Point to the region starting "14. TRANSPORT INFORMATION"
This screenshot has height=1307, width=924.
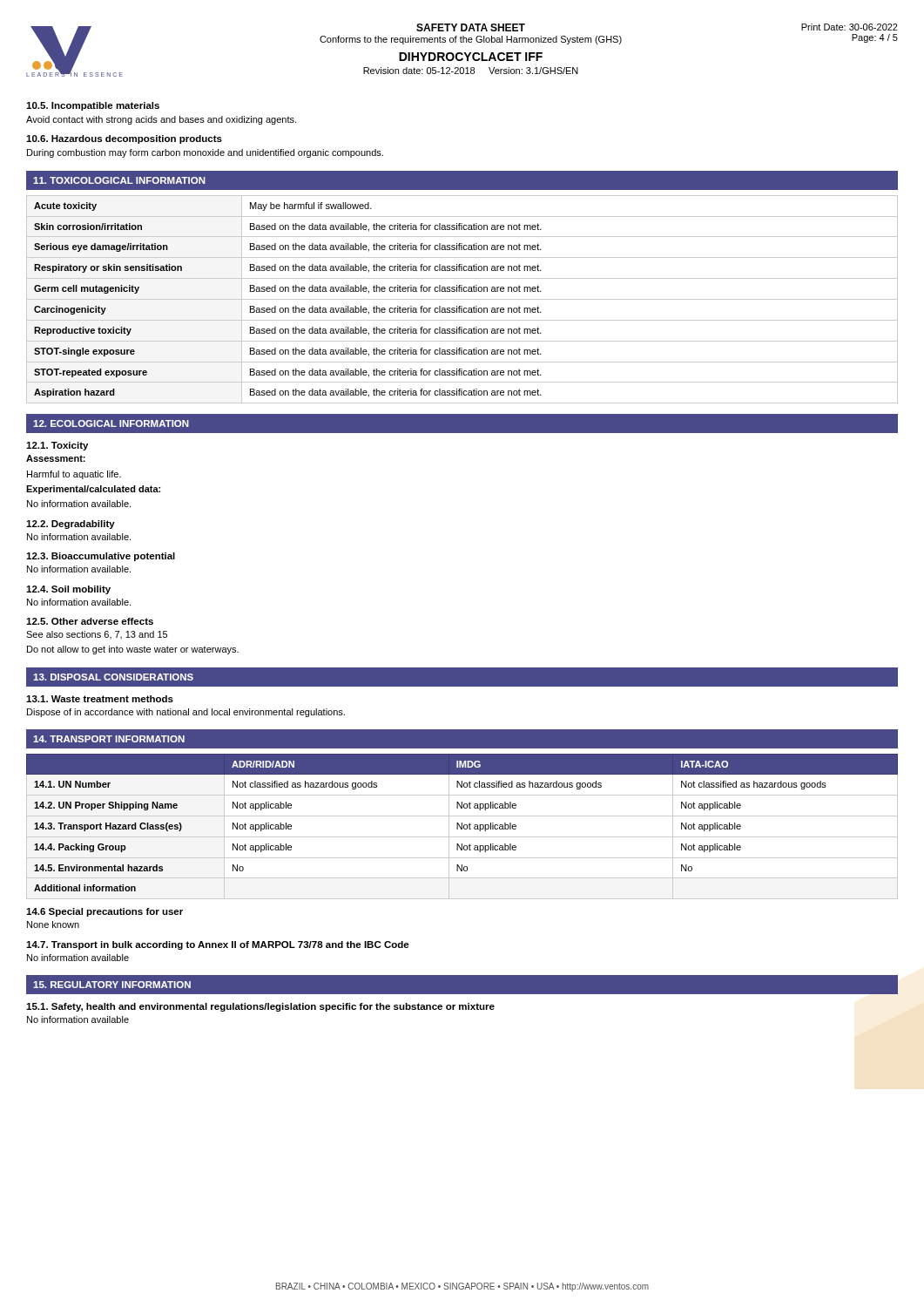click(109, 739)
